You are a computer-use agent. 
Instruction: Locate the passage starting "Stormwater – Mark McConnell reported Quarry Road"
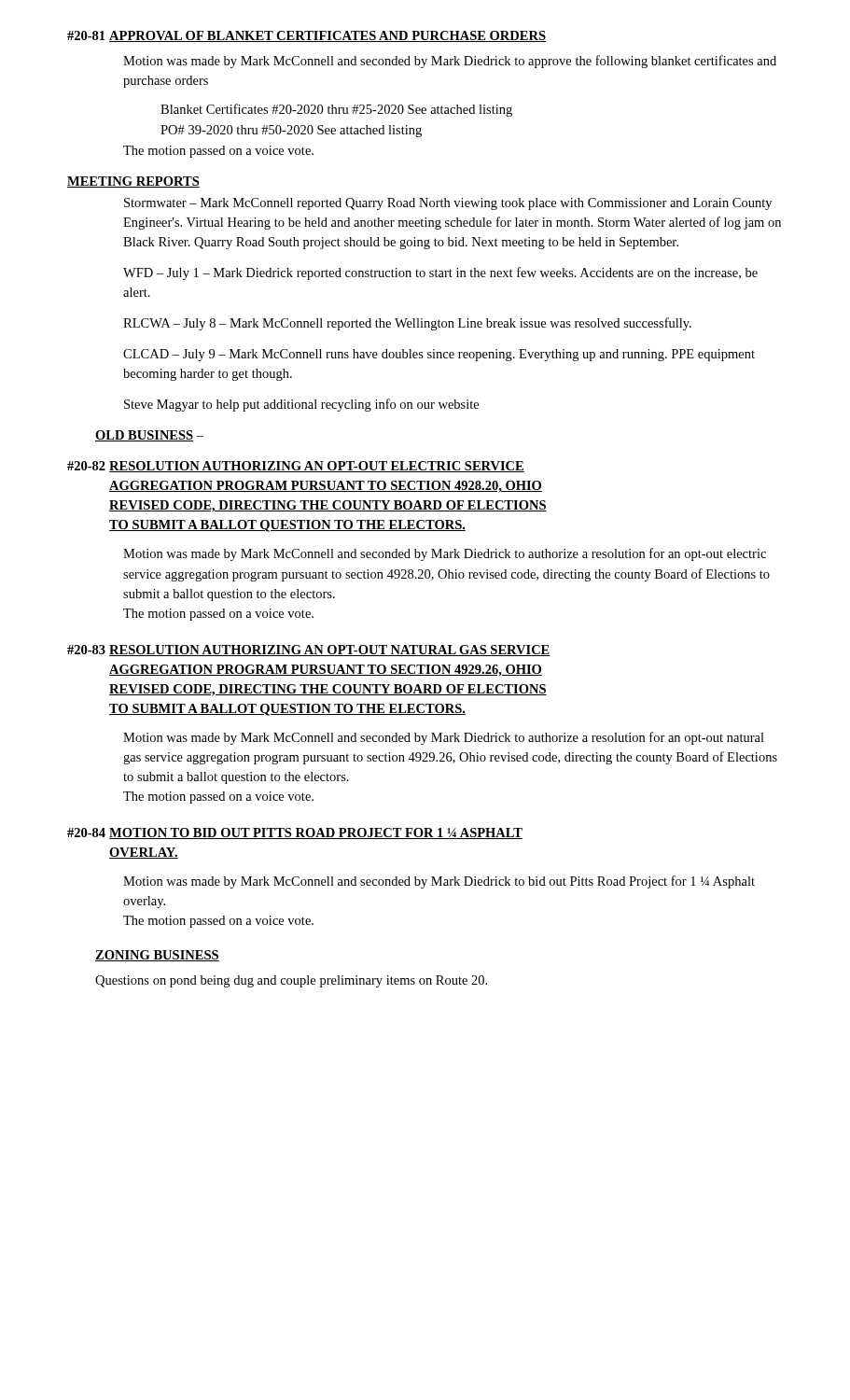pyautogui.click(x=452, y=222)
